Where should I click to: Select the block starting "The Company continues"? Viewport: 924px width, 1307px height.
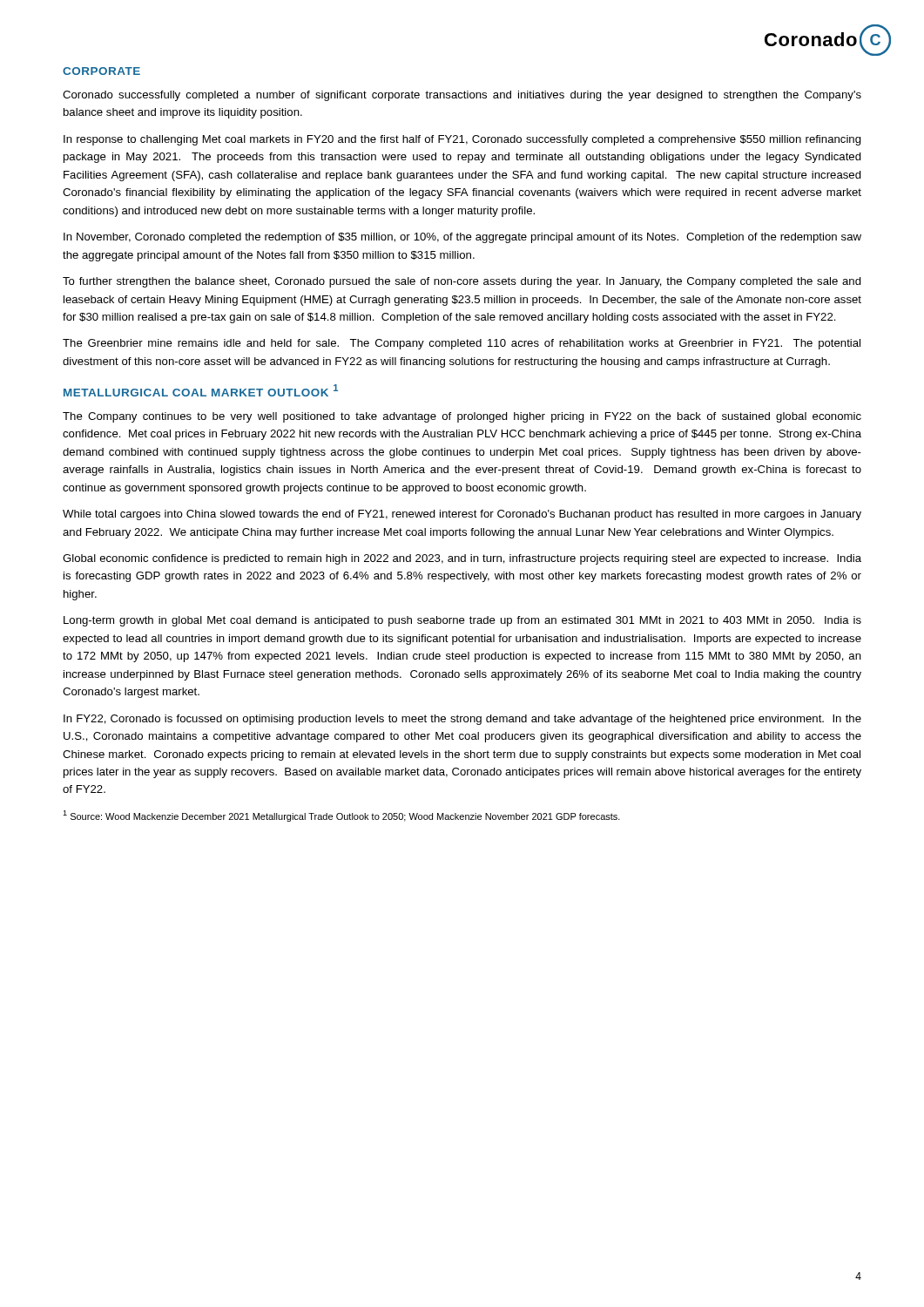tap(462, 452)
